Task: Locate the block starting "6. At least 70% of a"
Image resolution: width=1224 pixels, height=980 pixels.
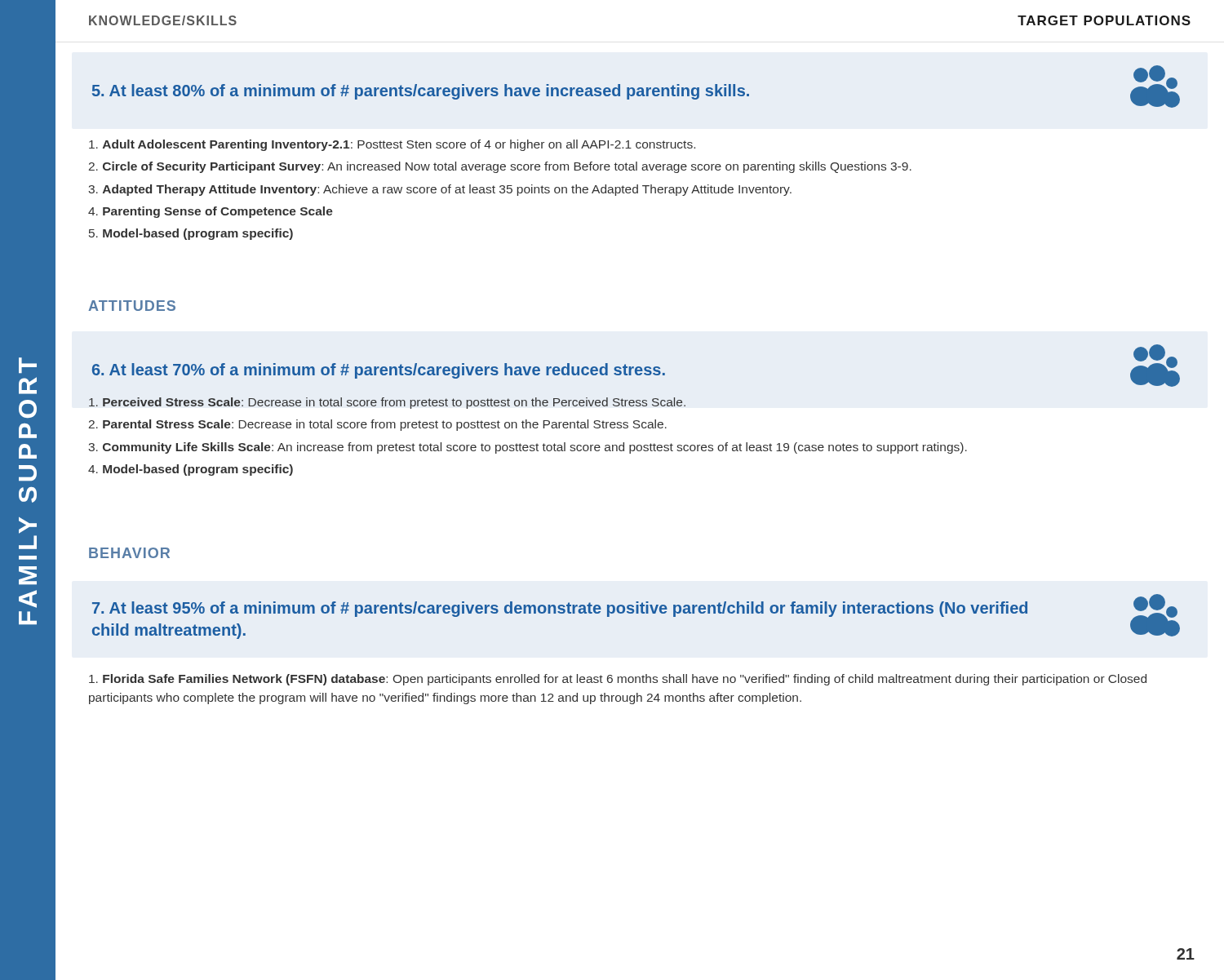Action: (x=640, y=370)
